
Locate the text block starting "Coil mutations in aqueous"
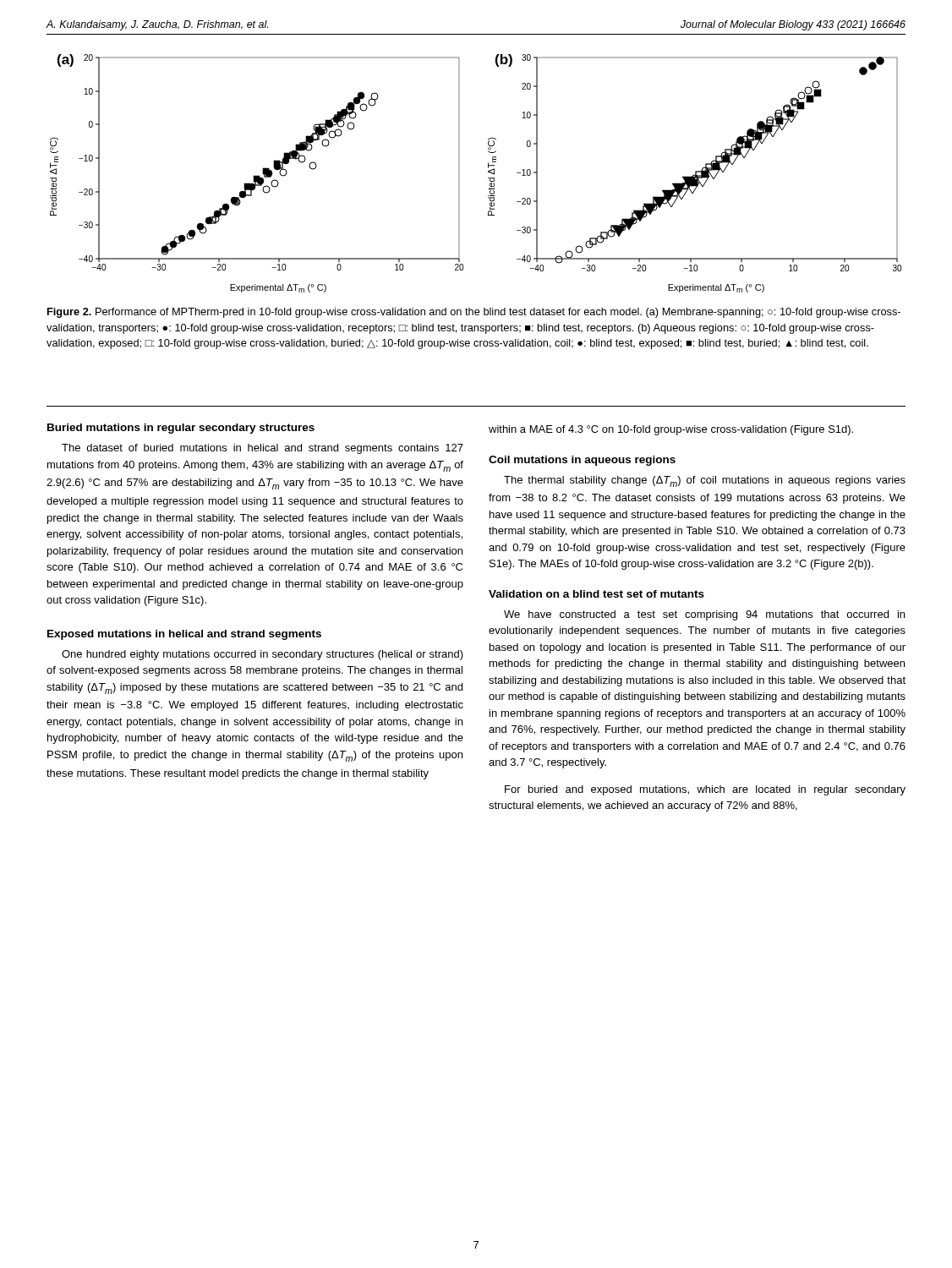(582, 459)
